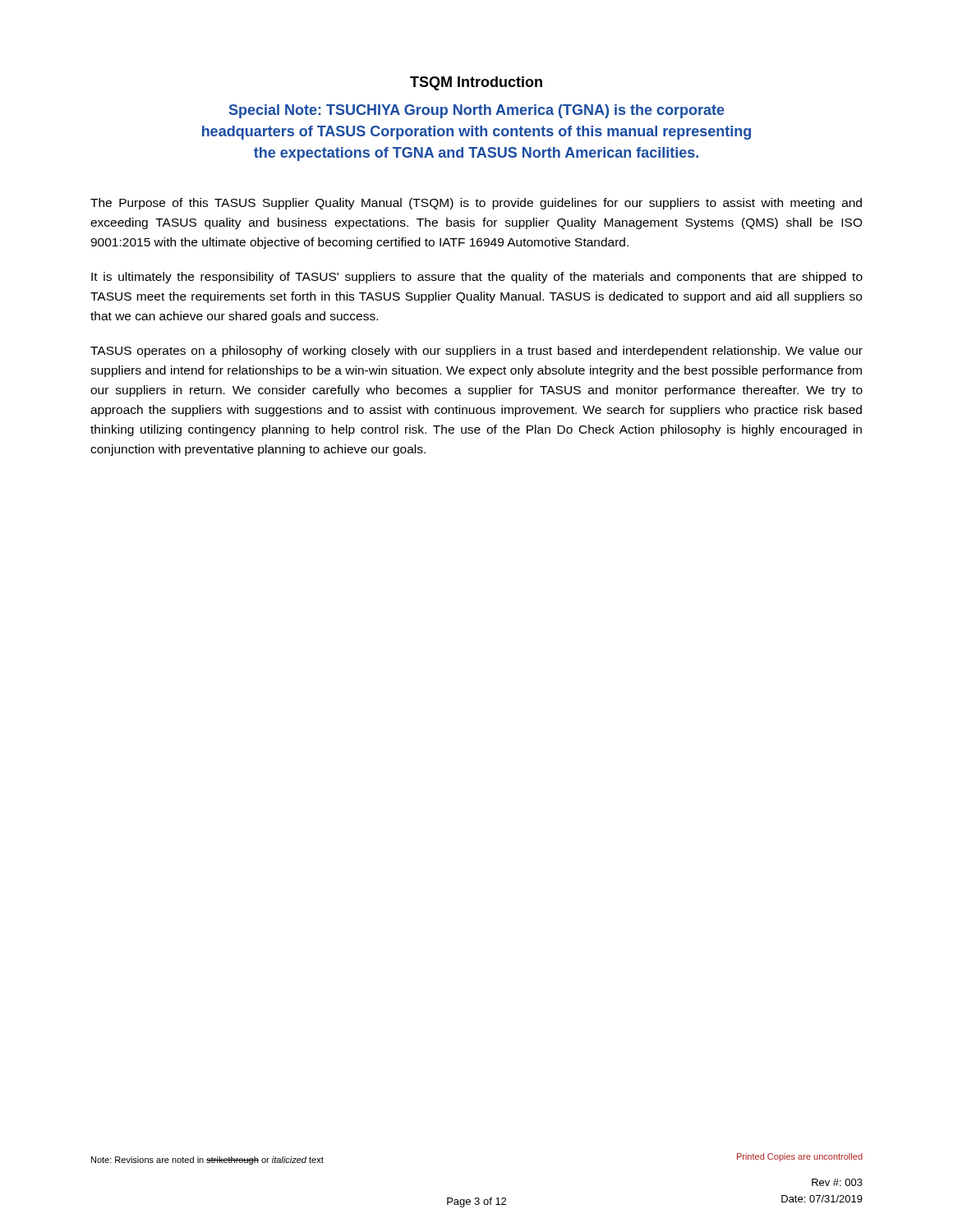The image size is (953, 1232).
Task: Find the section header containing "TSQM Introduction"
Action: (476, 82)
